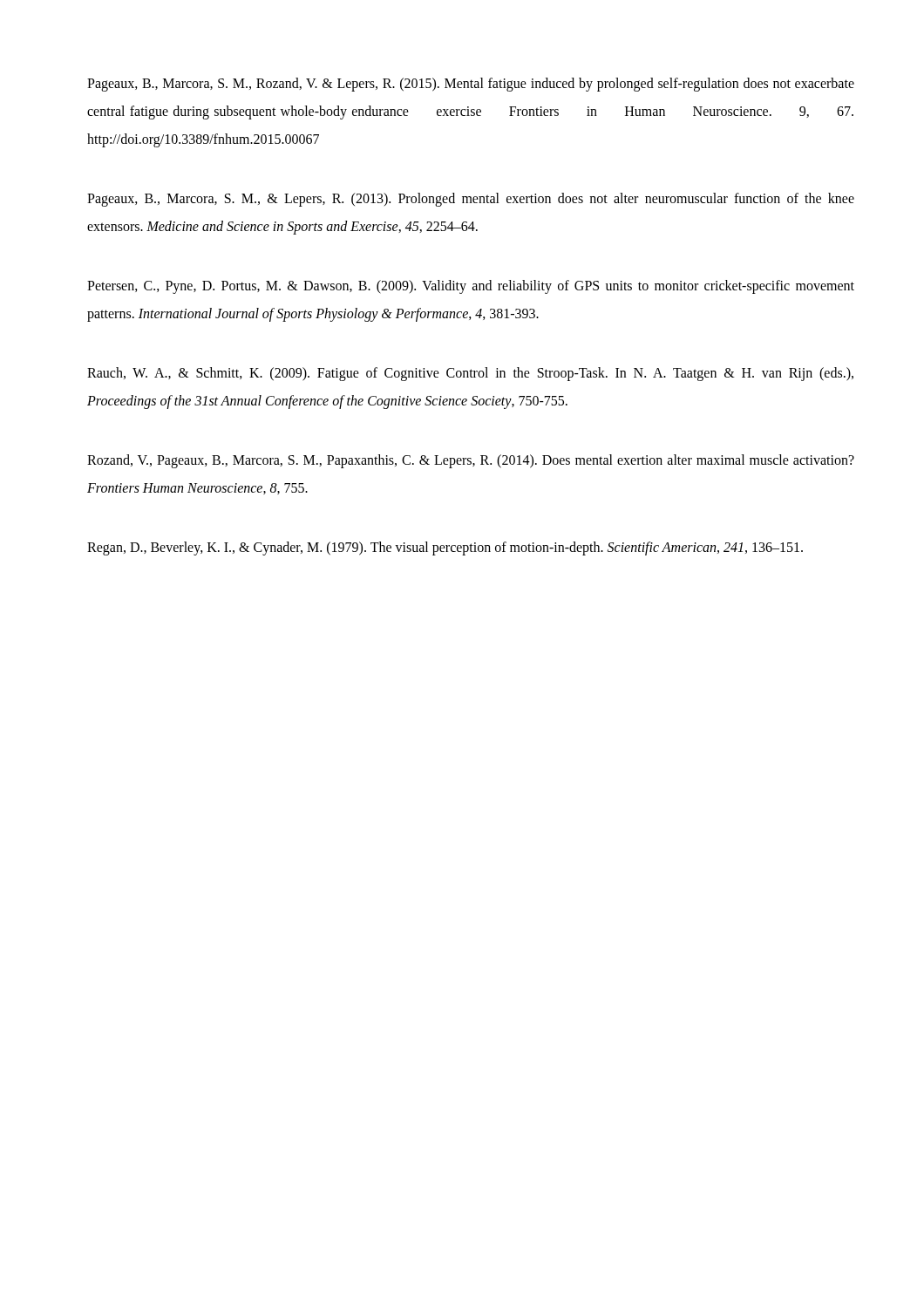
Task: Select the text block that reads "Regan, D., Beverley,"
Action: pos(471,548)
